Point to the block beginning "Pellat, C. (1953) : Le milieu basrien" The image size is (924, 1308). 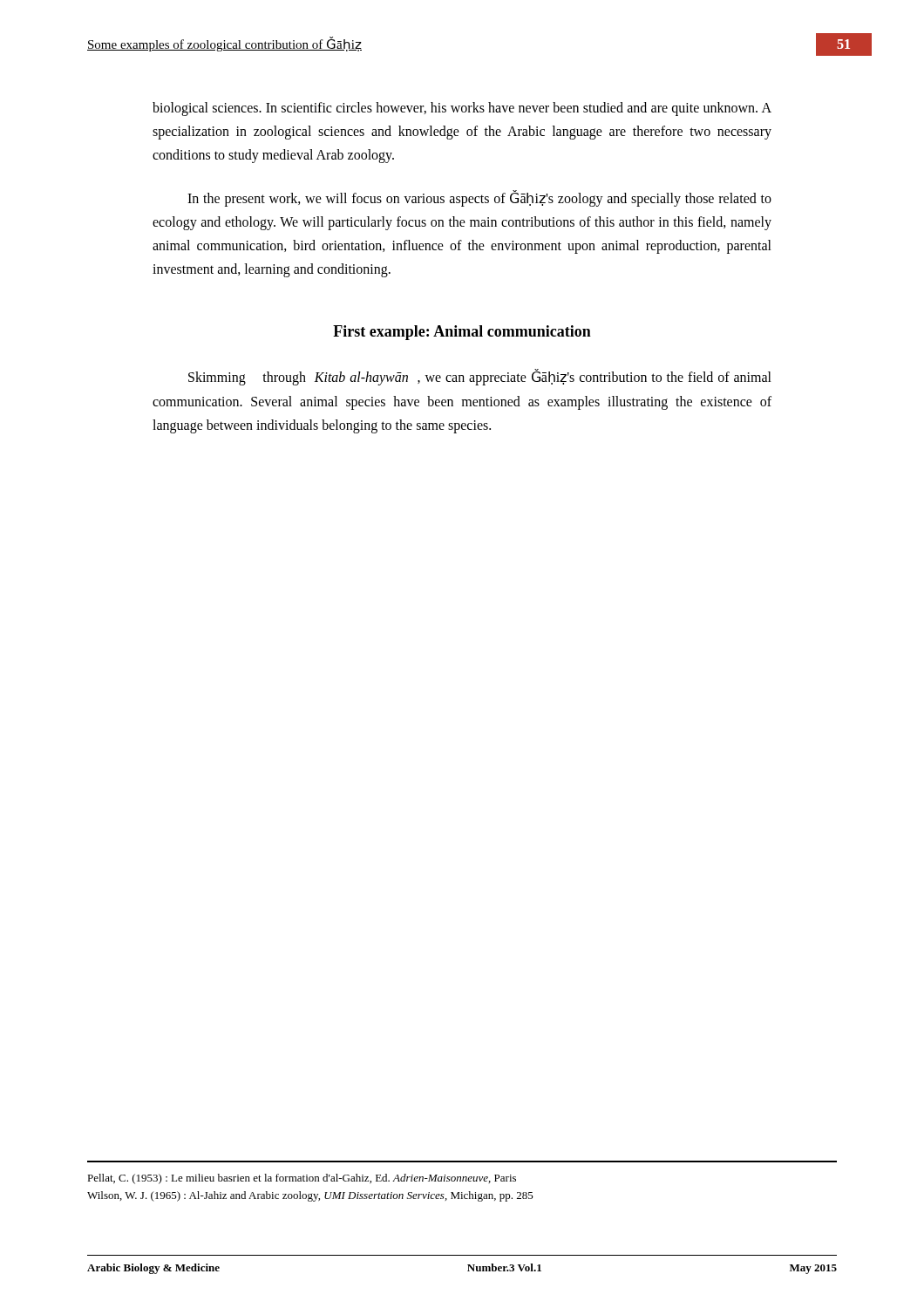point(310,1186)
